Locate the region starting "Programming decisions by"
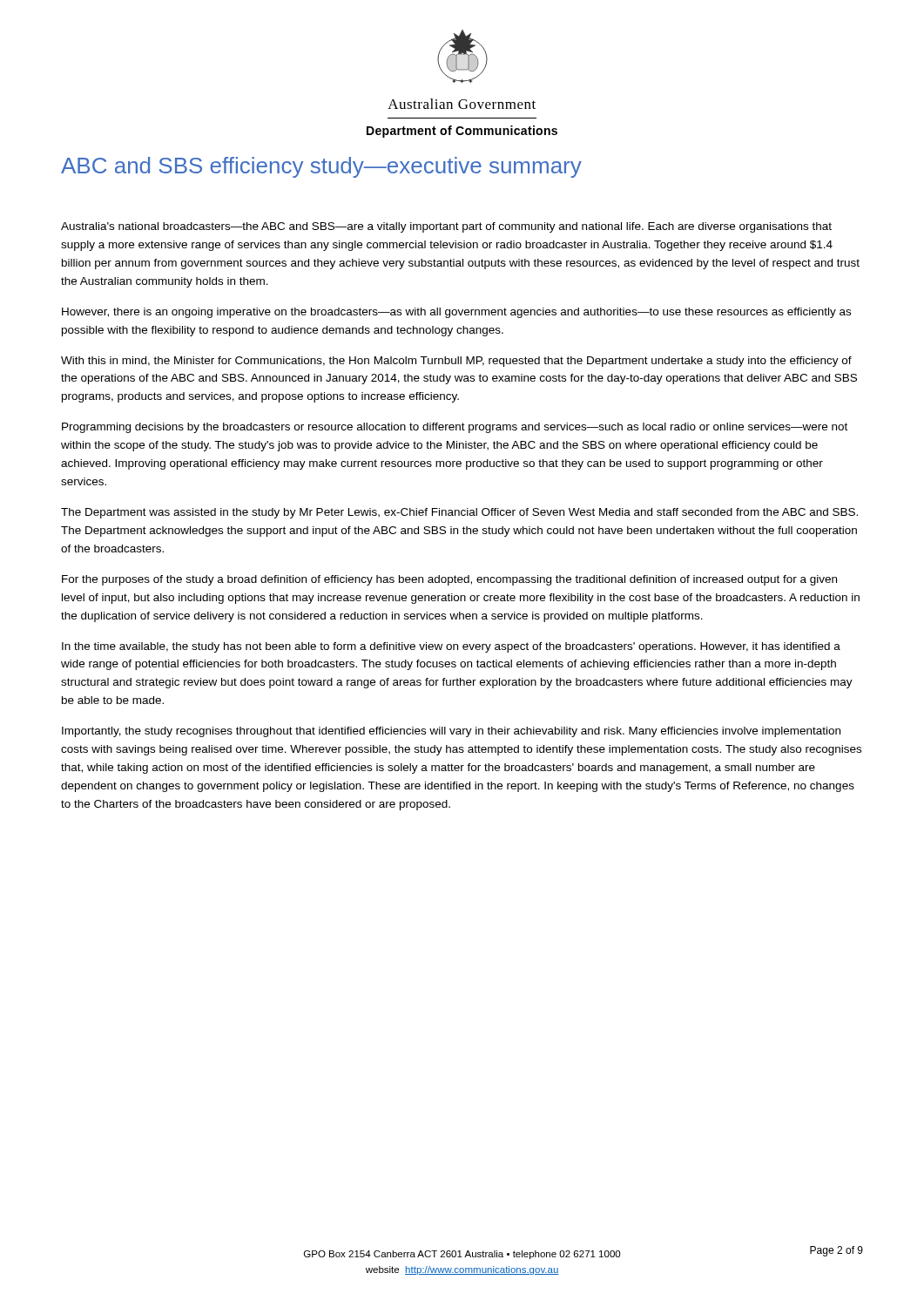This screenshot has height=1307, width=924. 462,455
